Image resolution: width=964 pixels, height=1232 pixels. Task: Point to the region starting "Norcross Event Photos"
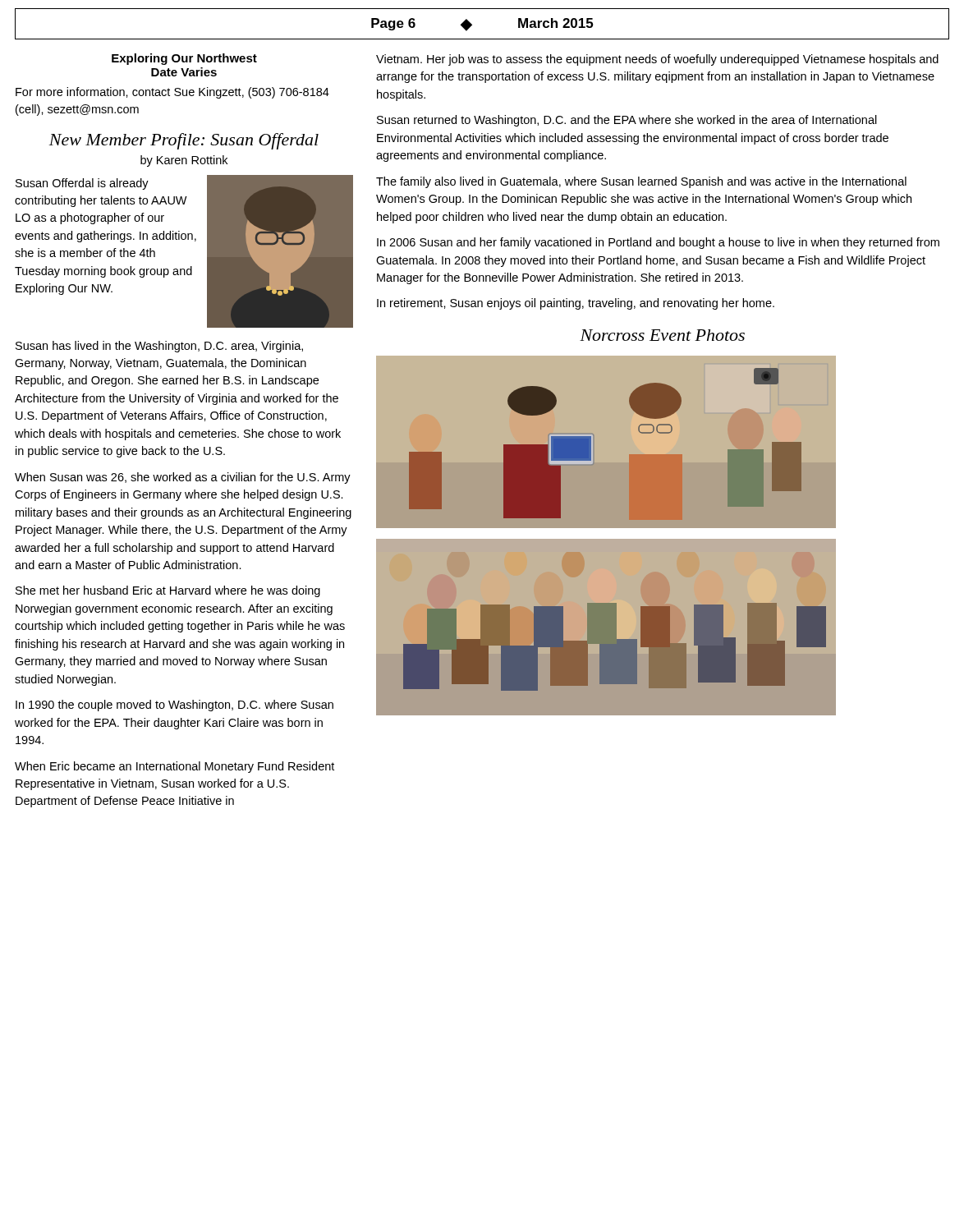click(663, 335)
